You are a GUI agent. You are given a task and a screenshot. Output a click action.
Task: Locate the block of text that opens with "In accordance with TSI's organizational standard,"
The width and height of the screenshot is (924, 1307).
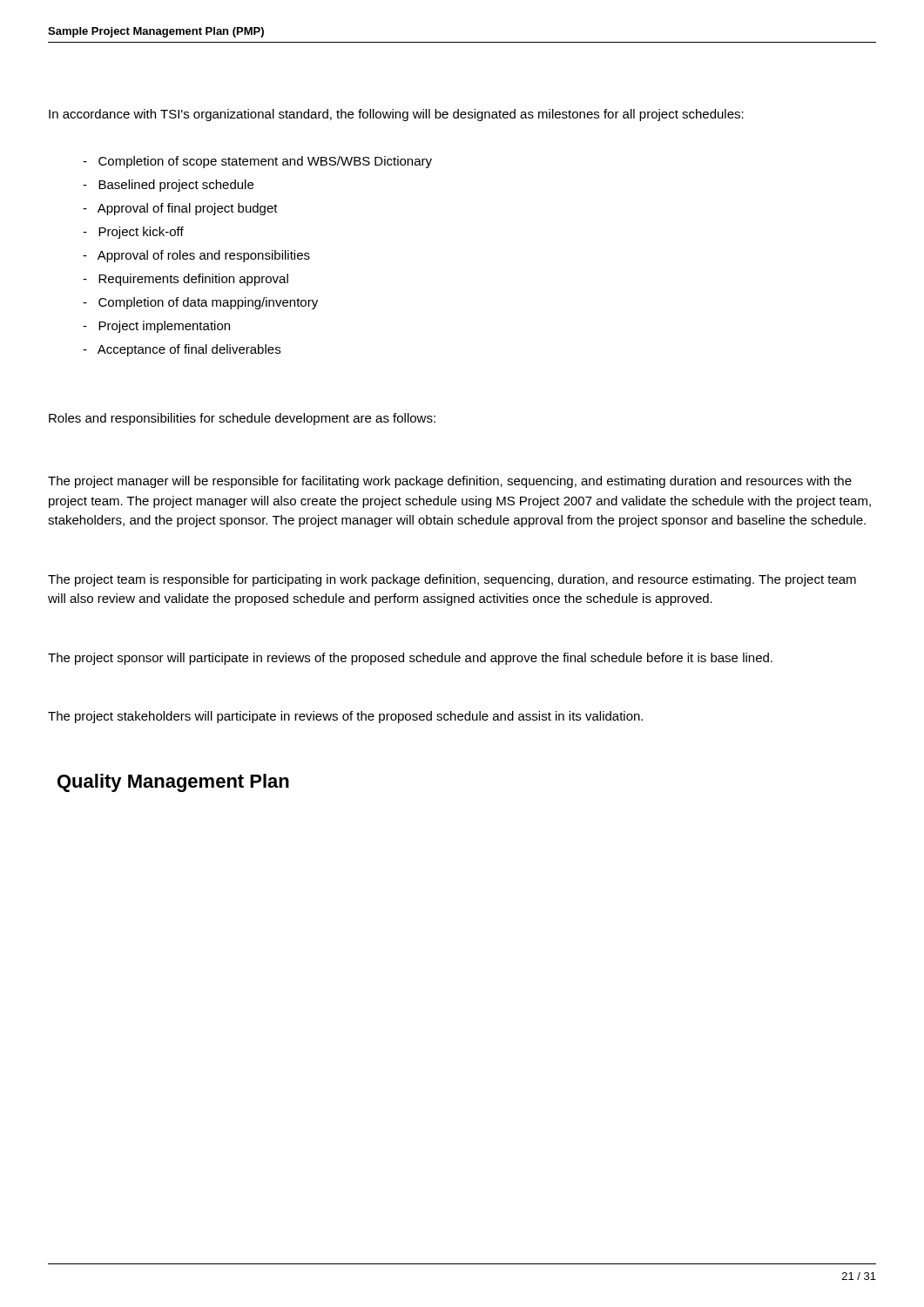[x=396, y=114]
